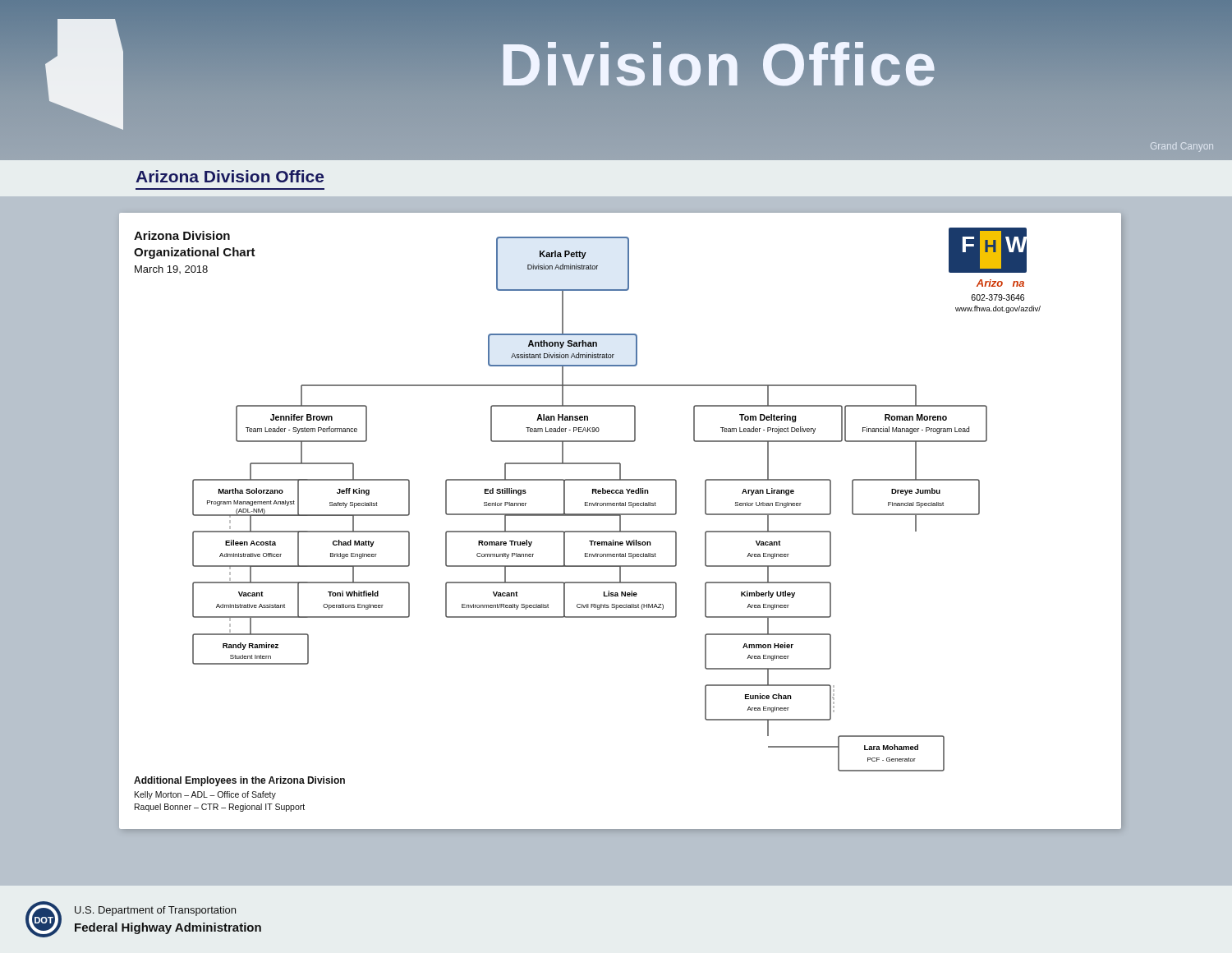Find the title containing "Division Office"
The height and width of the screenshot is (953, 1232).
pos(719,65)
